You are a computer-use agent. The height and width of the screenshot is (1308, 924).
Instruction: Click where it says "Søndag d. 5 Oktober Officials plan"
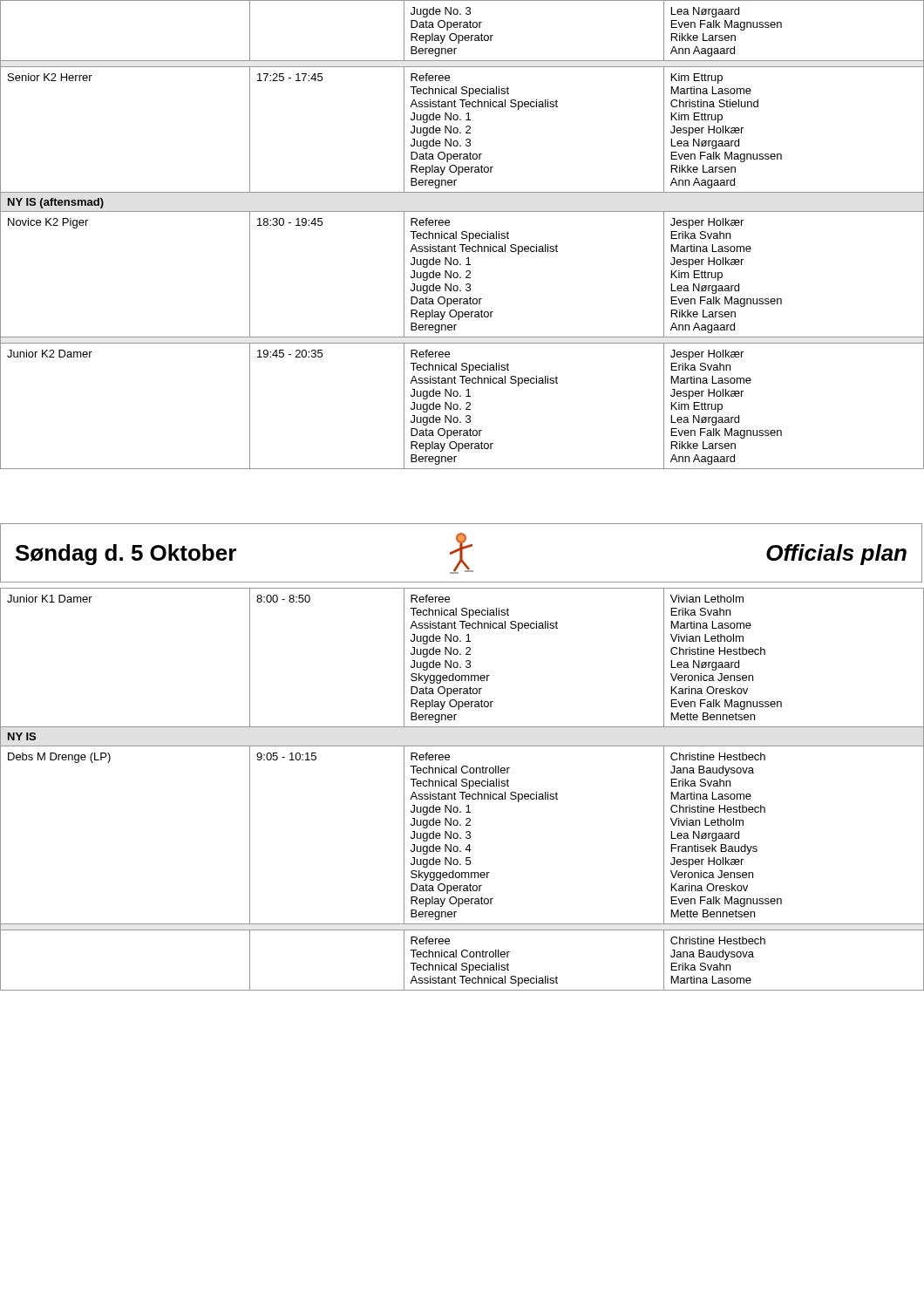461,553
